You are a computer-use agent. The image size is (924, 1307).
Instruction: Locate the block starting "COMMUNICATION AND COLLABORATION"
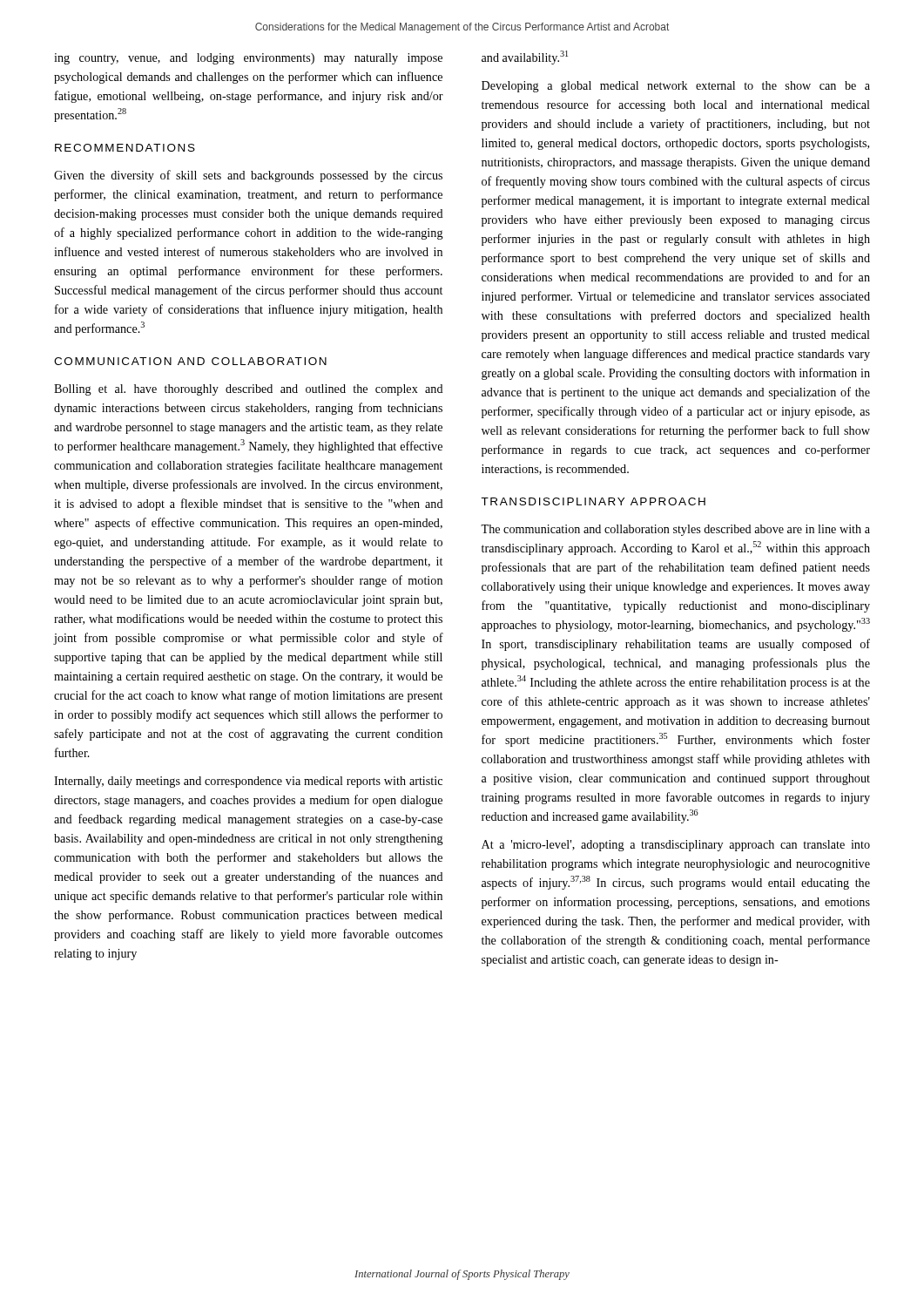[x=191, y=362]
